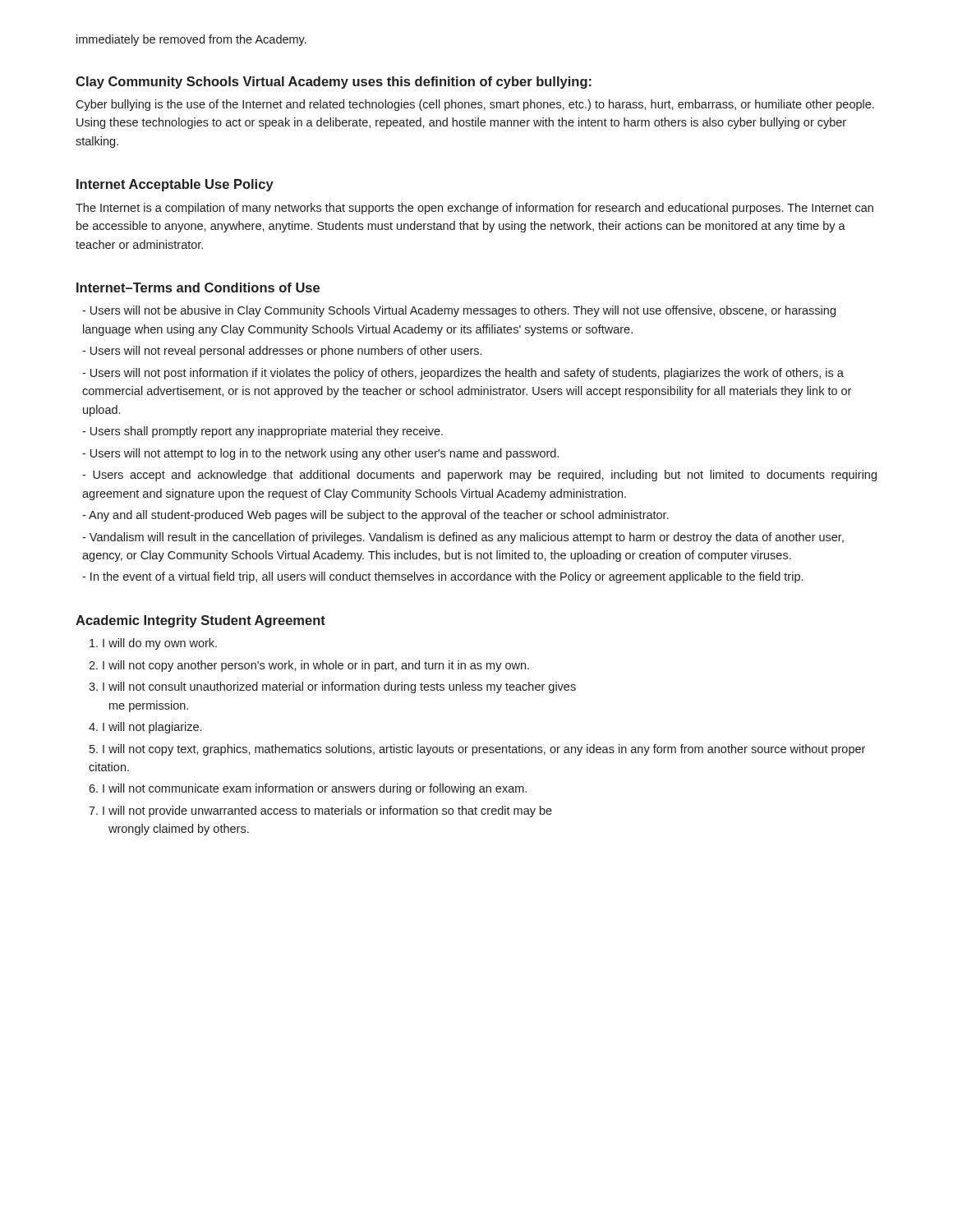Find the block starting "Users will not post information"
Image resolution: width=953 pixels, height=1232 pixels.
(467, 391)
